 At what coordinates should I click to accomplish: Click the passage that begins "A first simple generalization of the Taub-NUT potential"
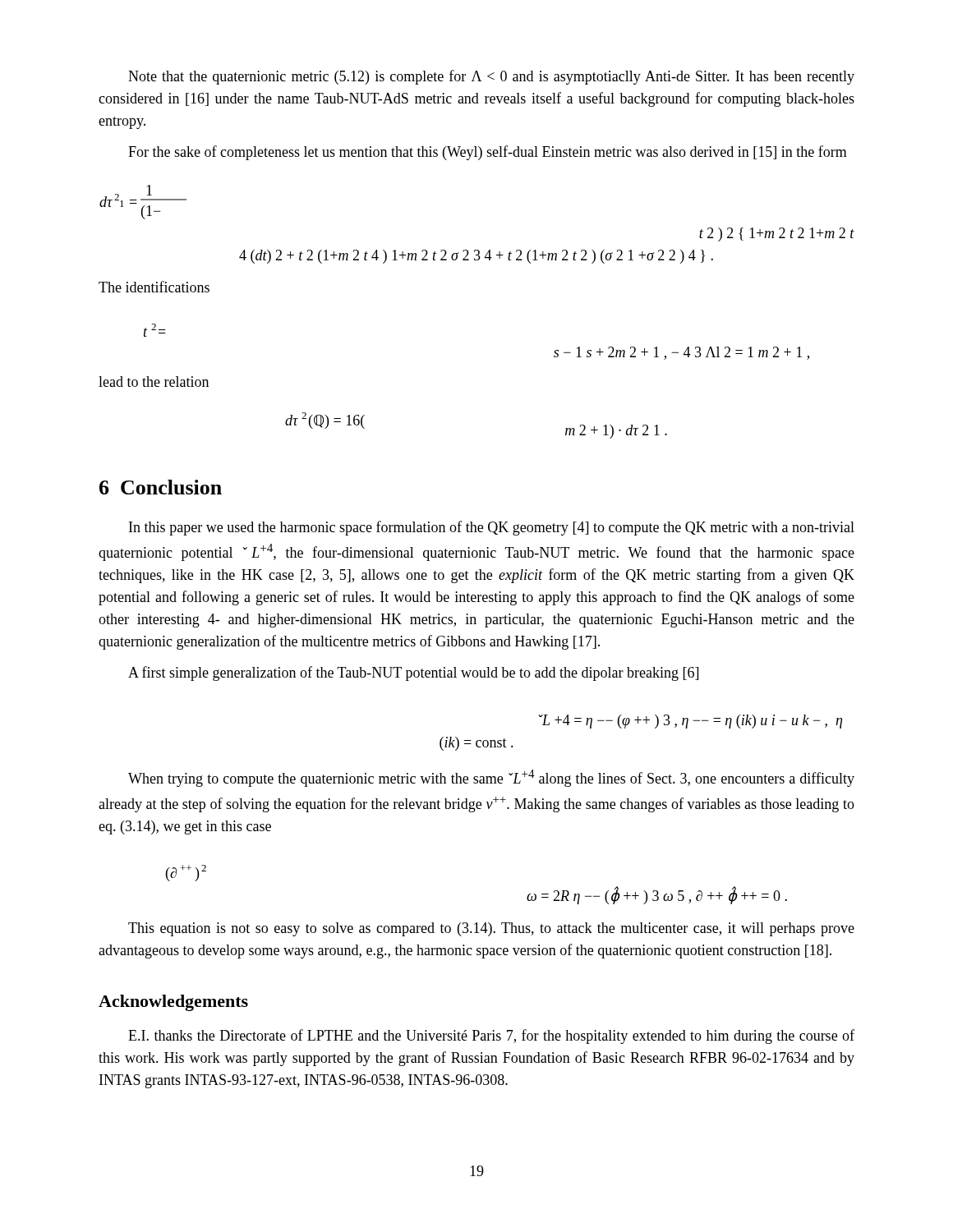pyautogui.click(x=476, y=673)
